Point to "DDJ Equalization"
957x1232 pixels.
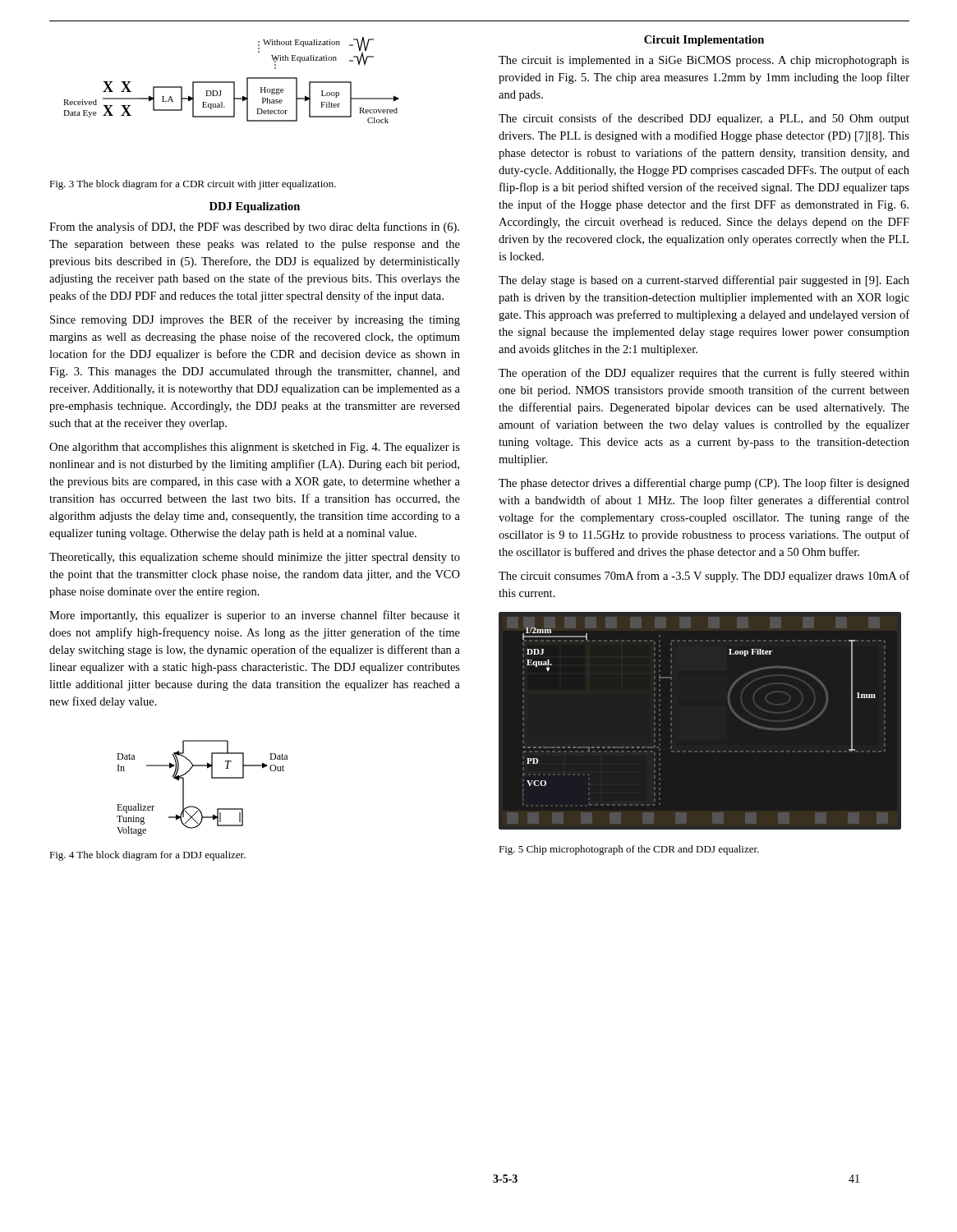click(x=255, y=206)
